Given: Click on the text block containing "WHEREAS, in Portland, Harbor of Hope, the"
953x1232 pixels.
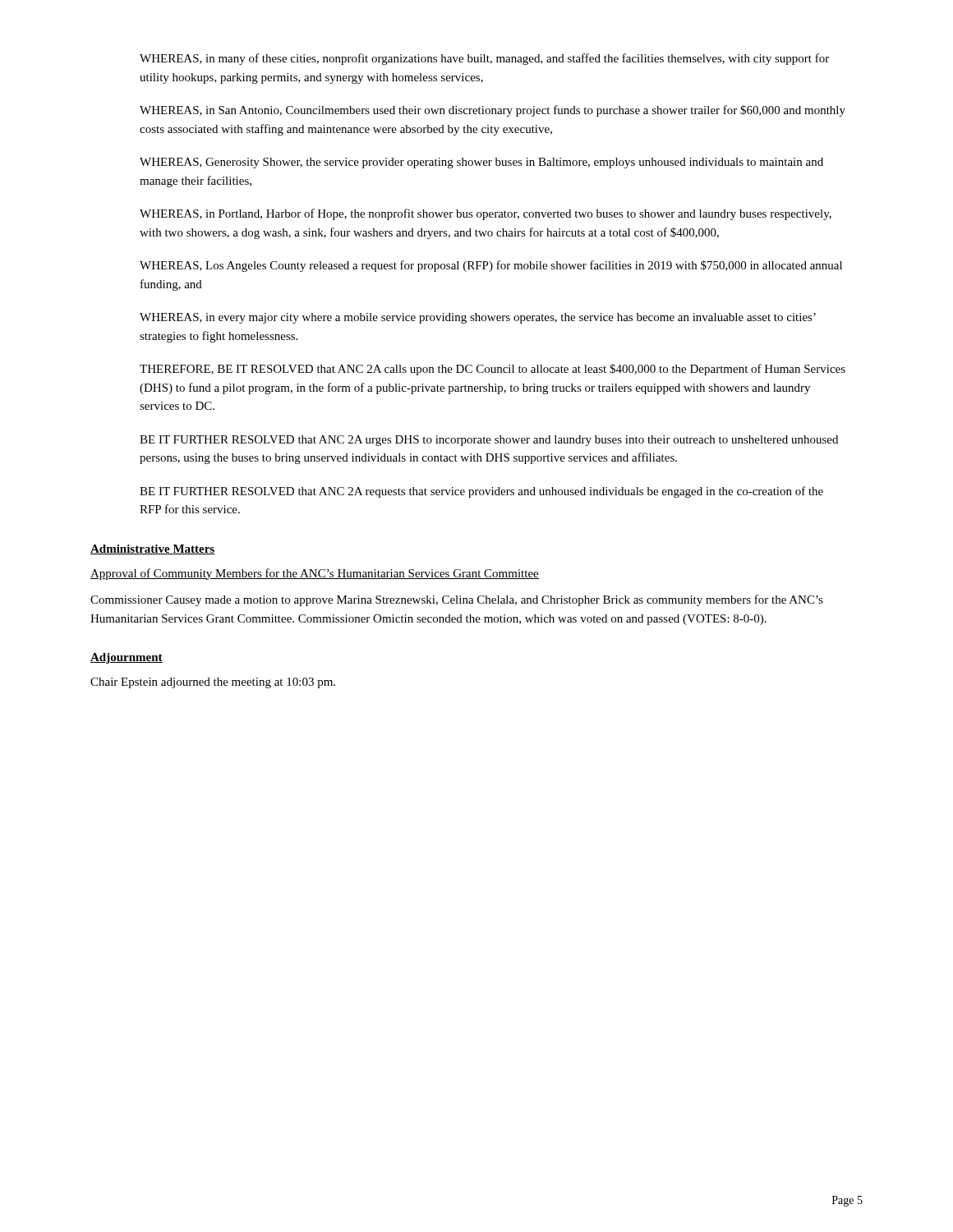Looking at the screenshot, I should click(x=486, y=223).
